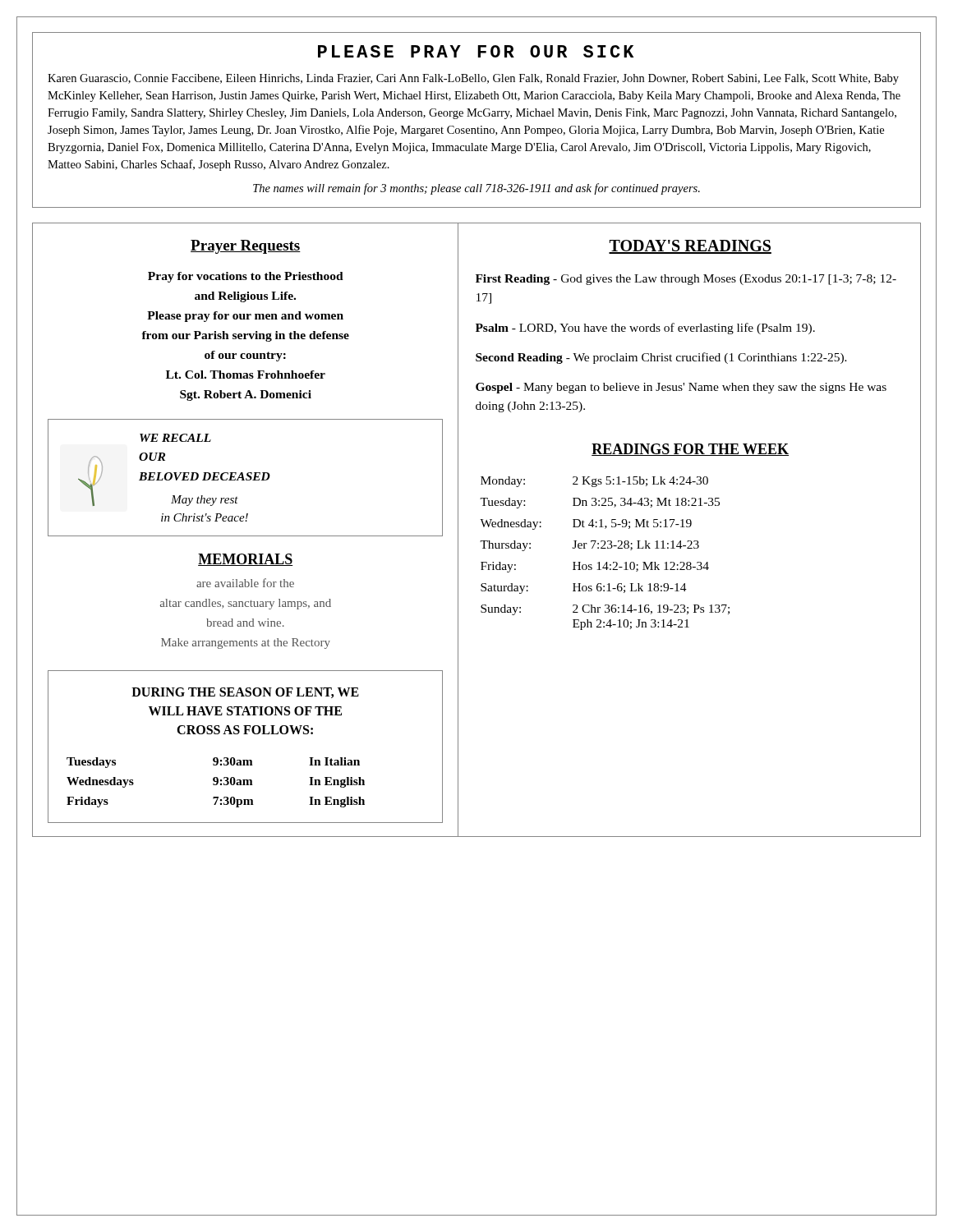
Task: Click the passage that begins "Gospel - Many began"
Action: coord(681,396)
